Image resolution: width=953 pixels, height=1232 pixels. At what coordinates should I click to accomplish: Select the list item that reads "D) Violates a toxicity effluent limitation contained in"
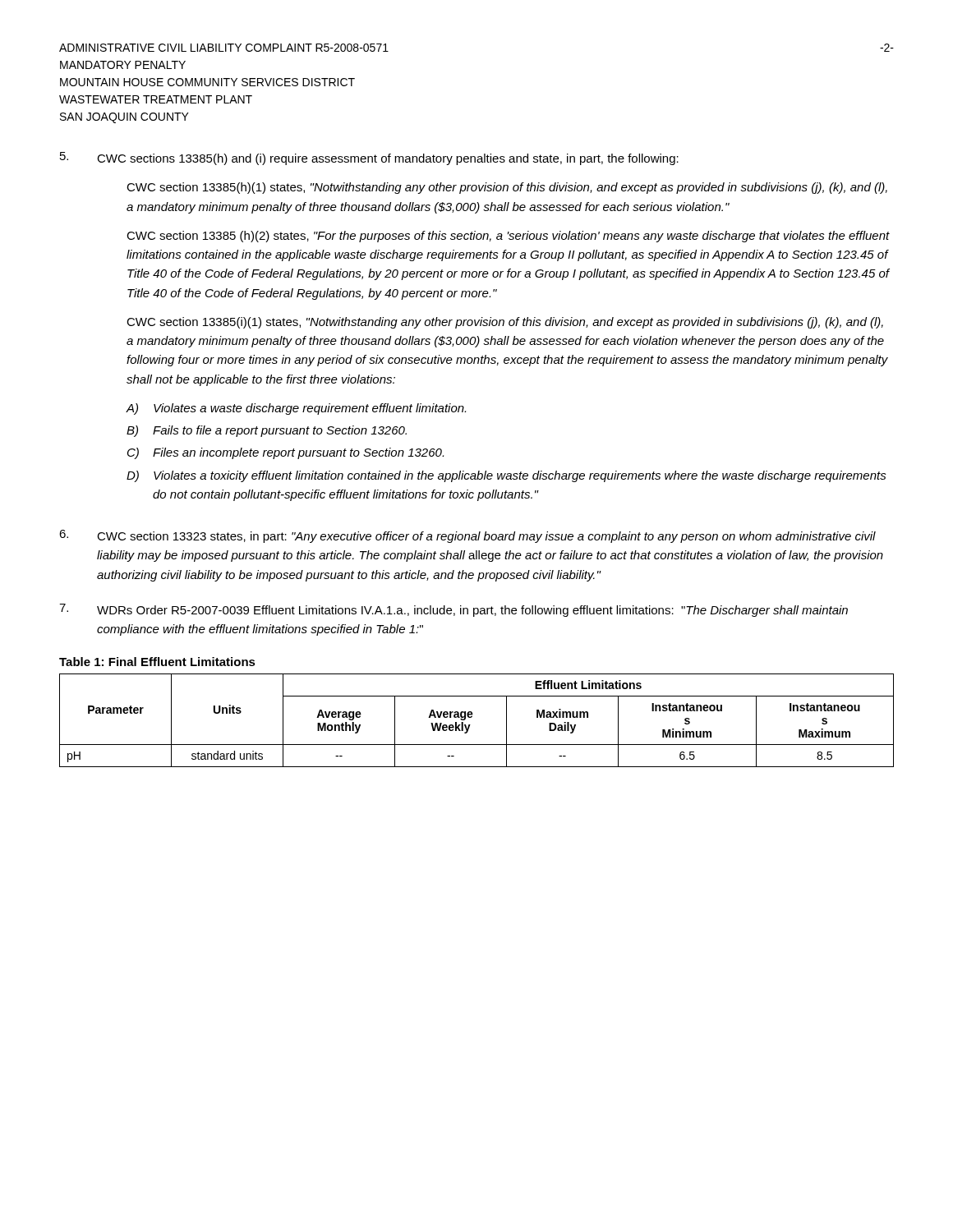(510, 484)
